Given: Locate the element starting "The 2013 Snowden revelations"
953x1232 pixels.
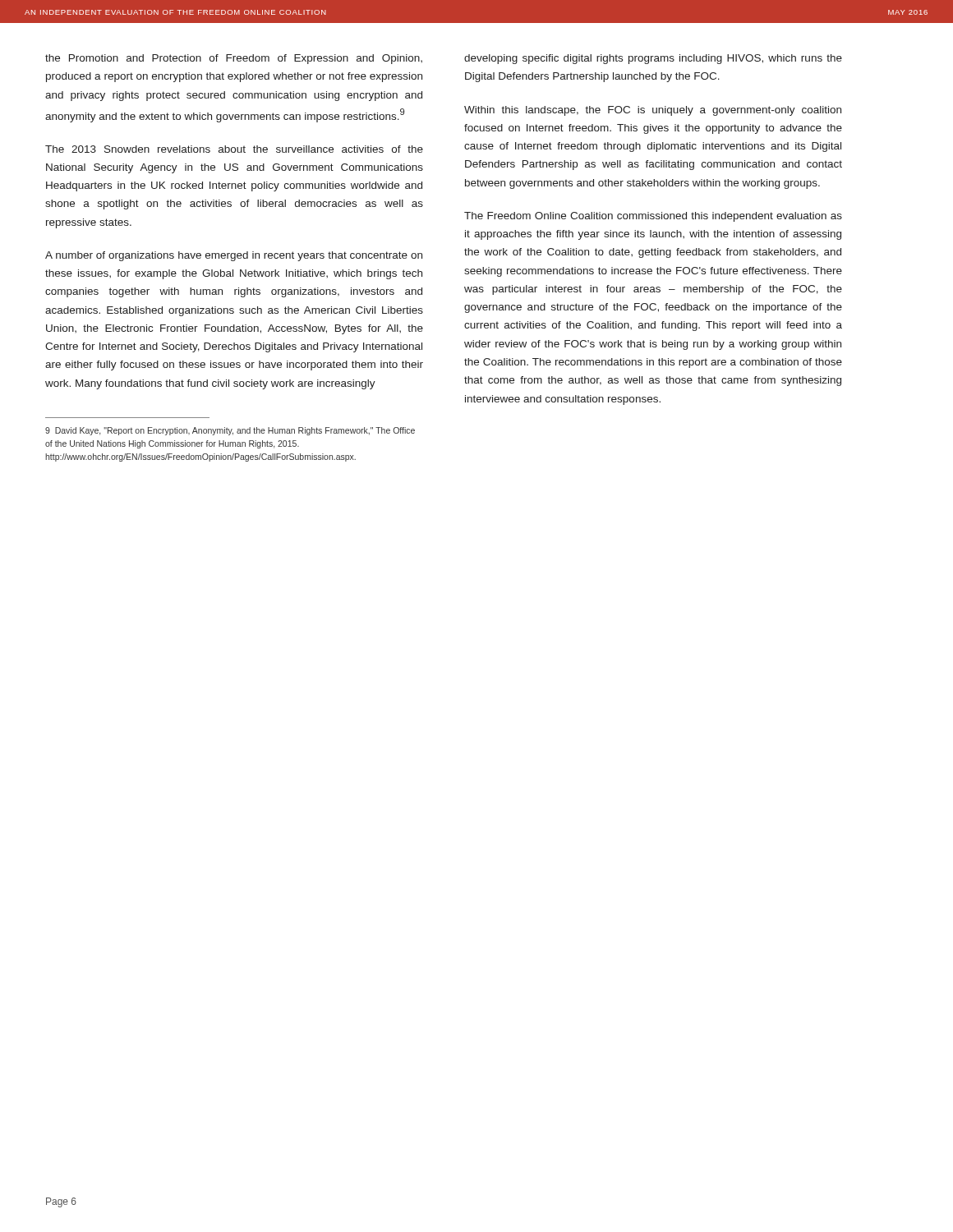Looking at the screenshot, I should click(234, 185).
